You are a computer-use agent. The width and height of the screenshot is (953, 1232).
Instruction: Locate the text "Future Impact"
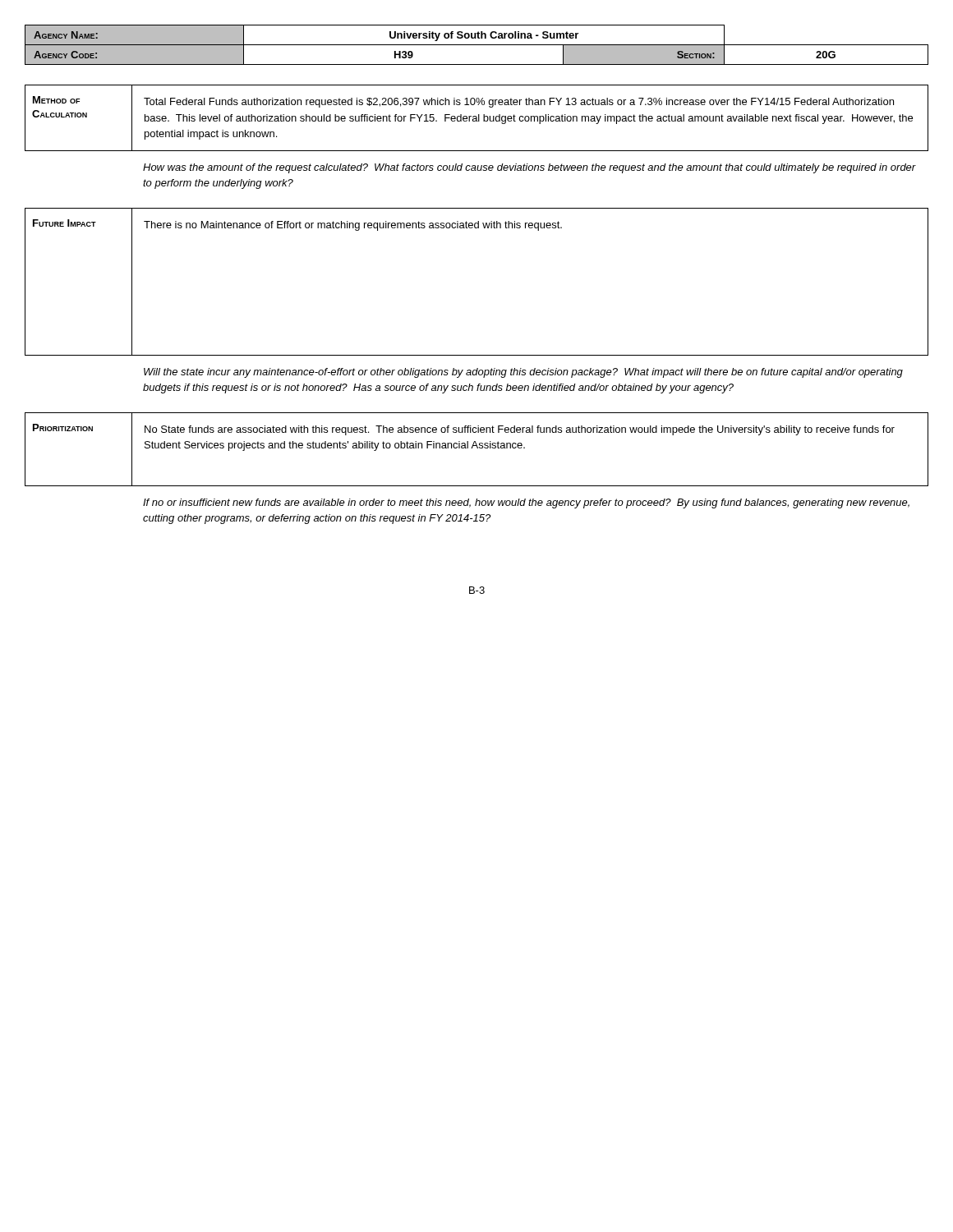64,223
